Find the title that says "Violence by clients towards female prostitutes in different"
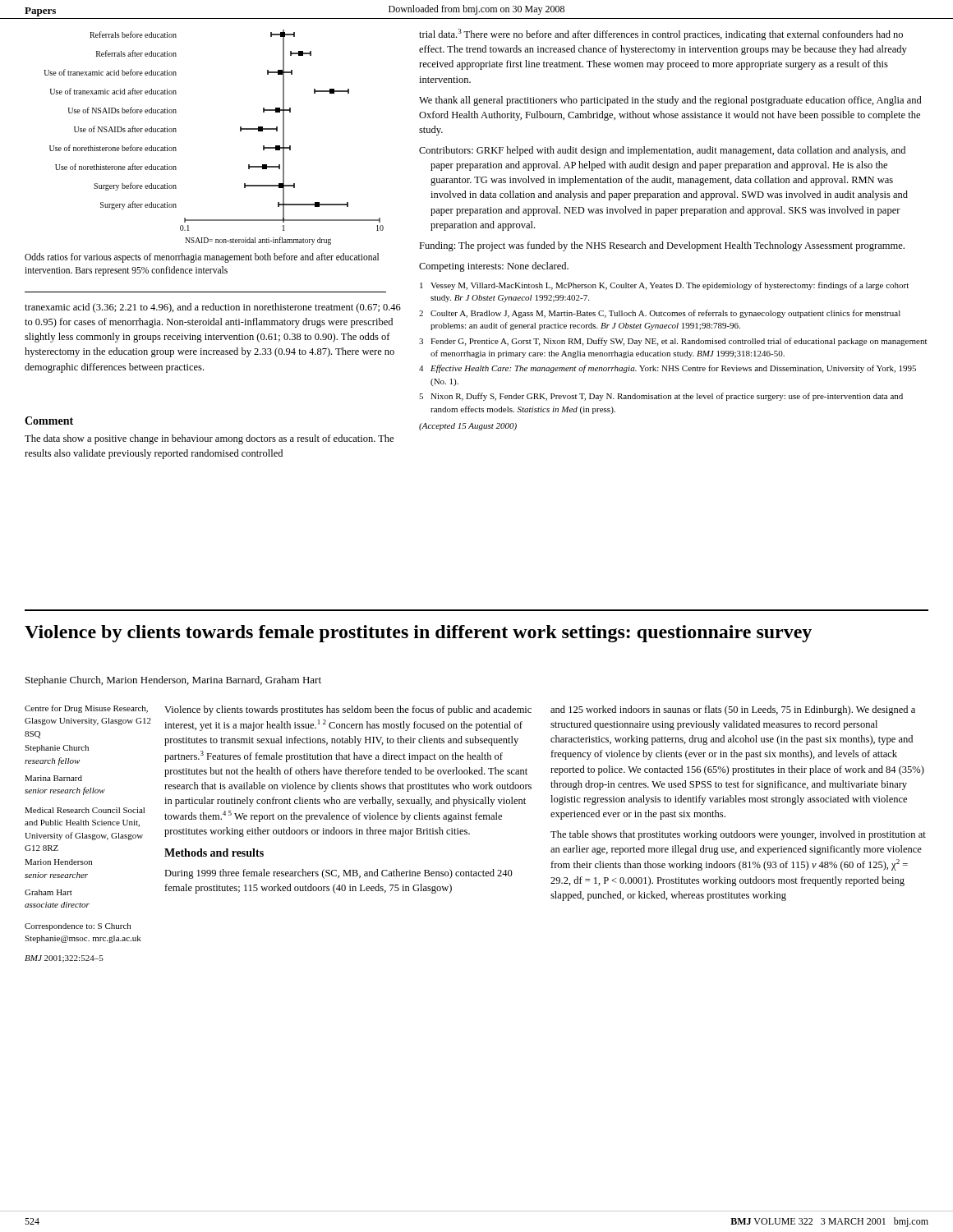The image size is (953, 1232). 418,632
